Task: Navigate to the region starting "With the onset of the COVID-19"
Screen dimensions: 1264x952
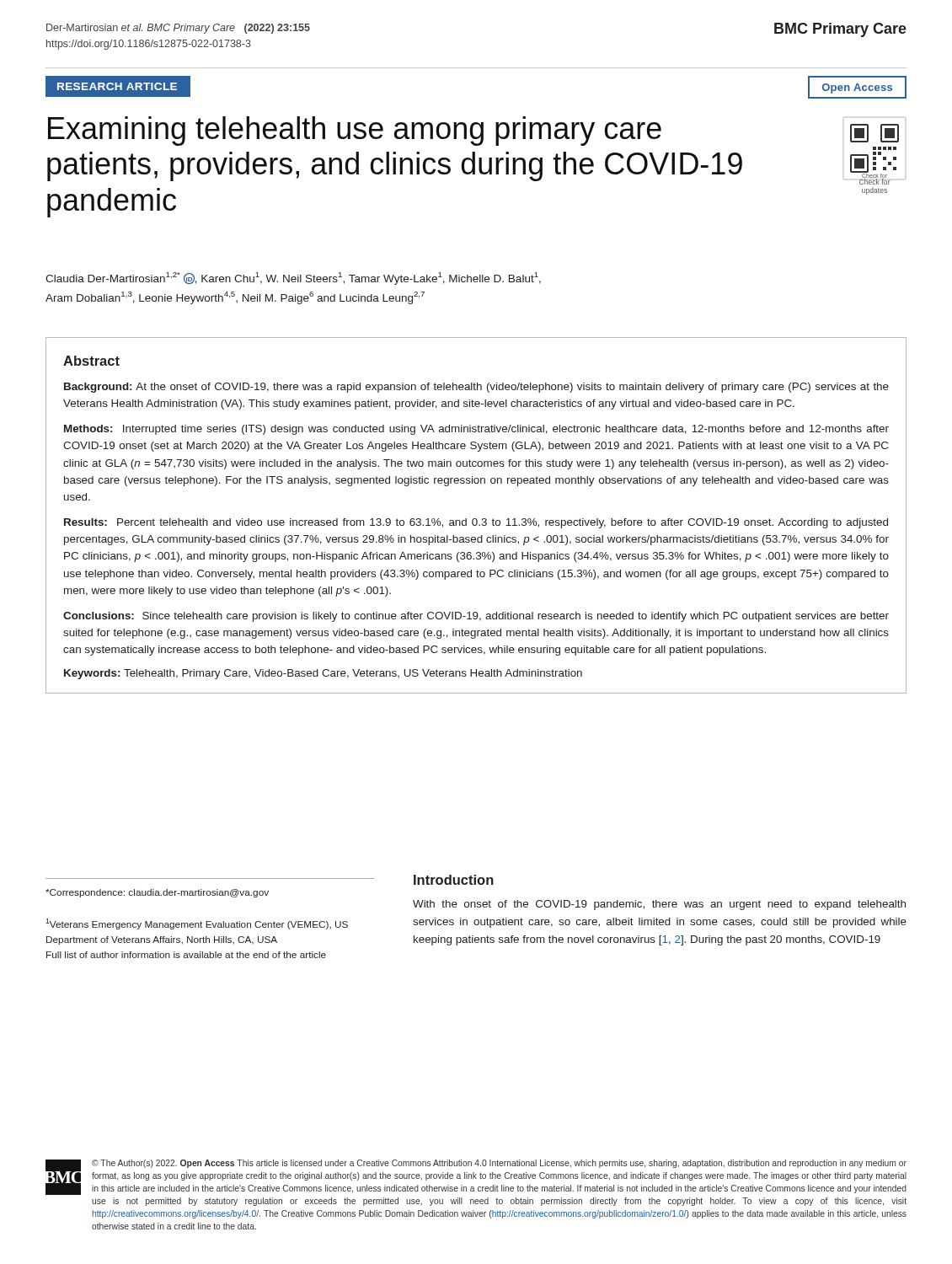Action: coord(660,921)
